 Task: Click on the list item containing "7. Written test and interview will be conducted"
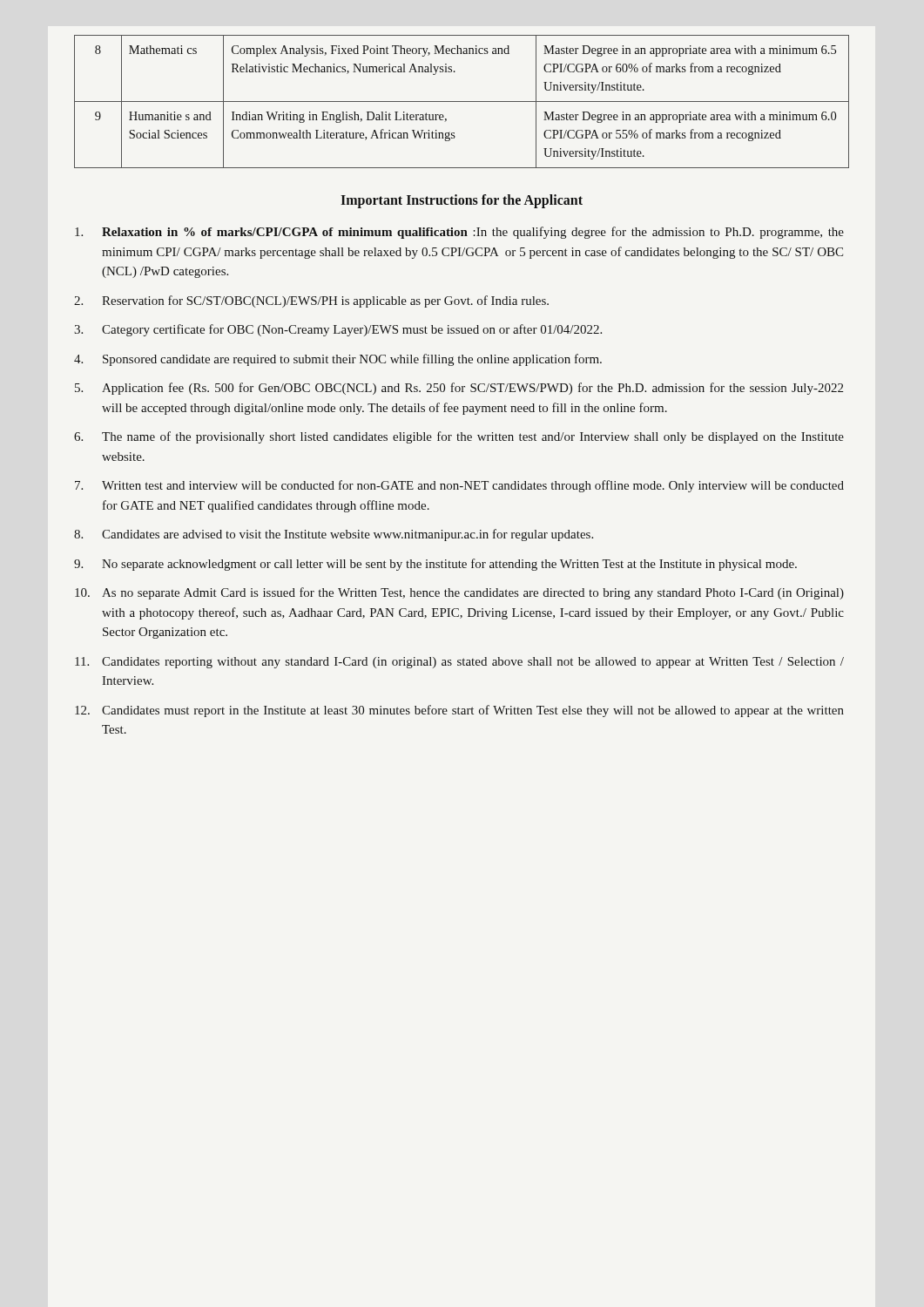(x=459, y=495)
